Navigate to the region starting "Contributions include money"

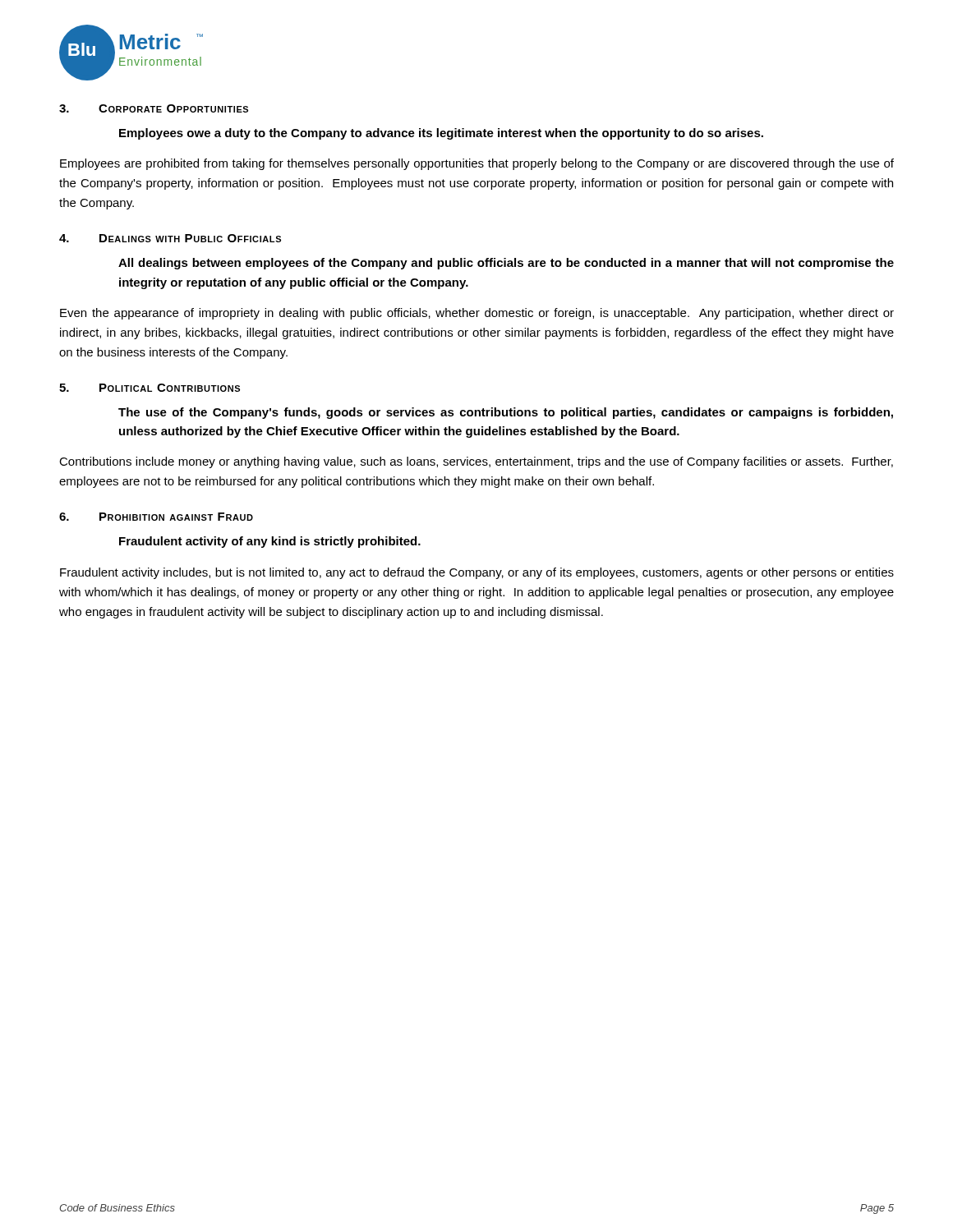(x=476, y=471)
